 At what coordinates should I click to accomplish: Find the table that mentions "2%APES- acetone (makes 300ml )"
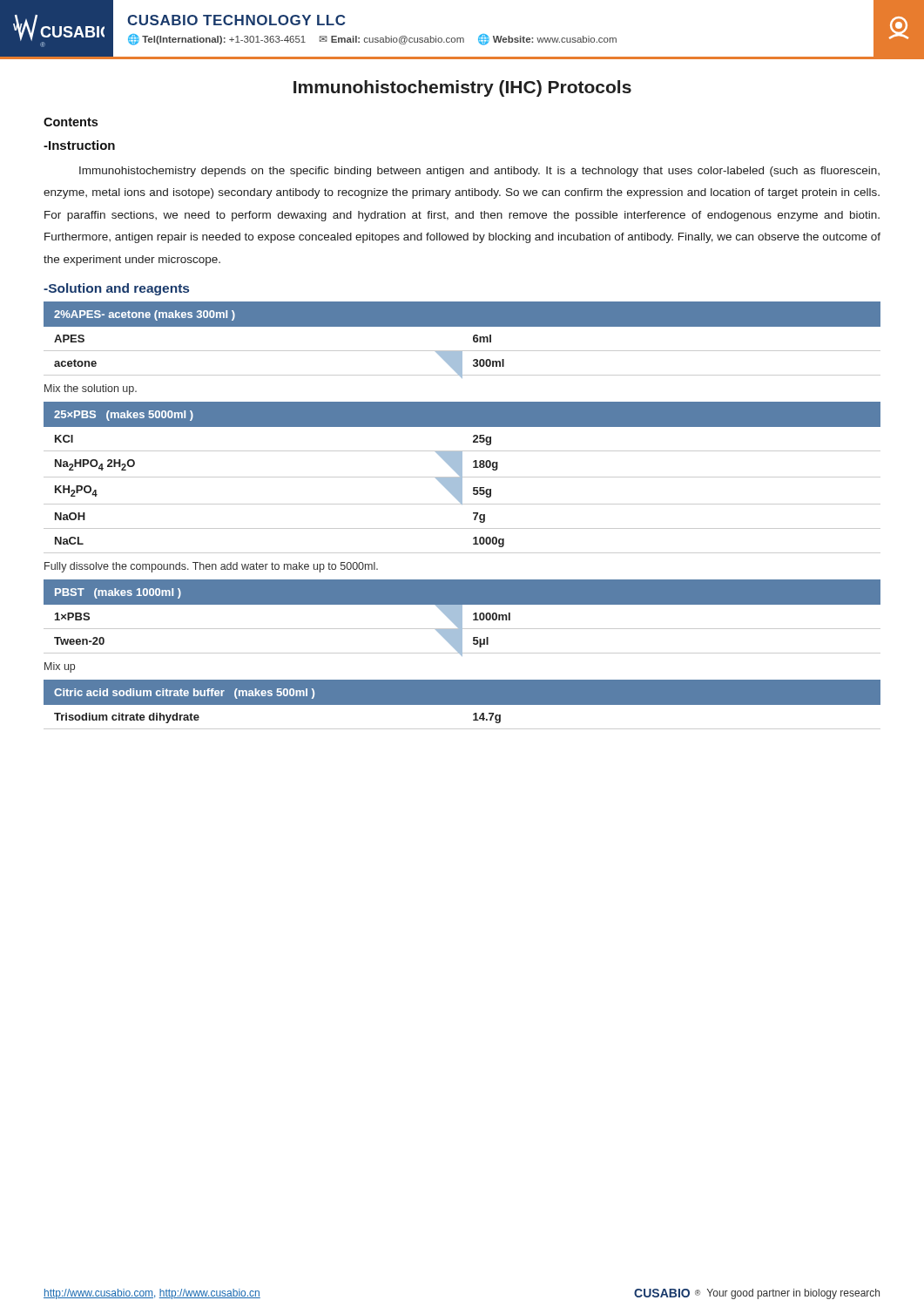pyautogui.click(x=462, y=351)
